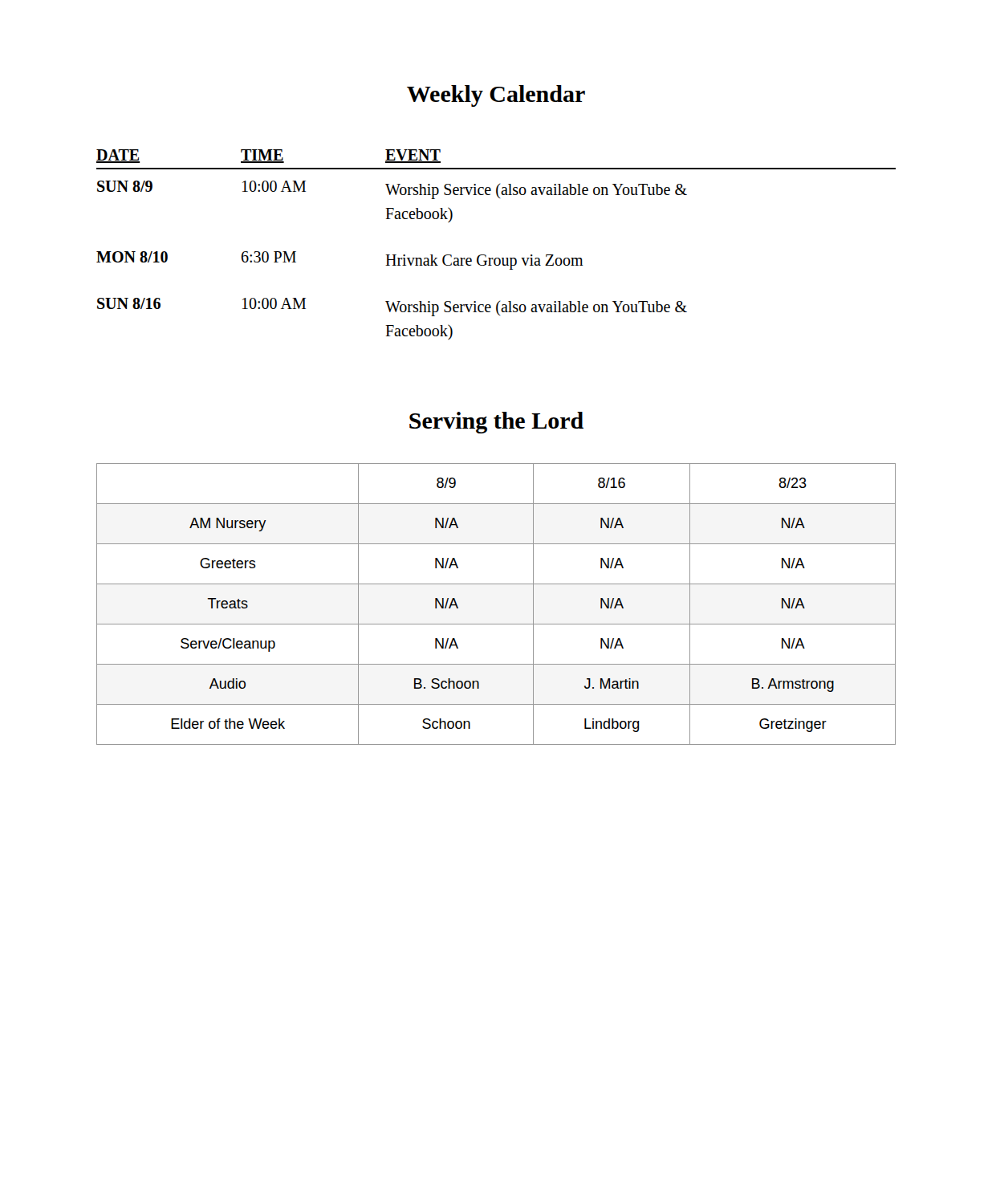Find the table that mentions "B. Armstrong"
Viewport: 992px width, 1204px height.
click(x=496, y=604)
